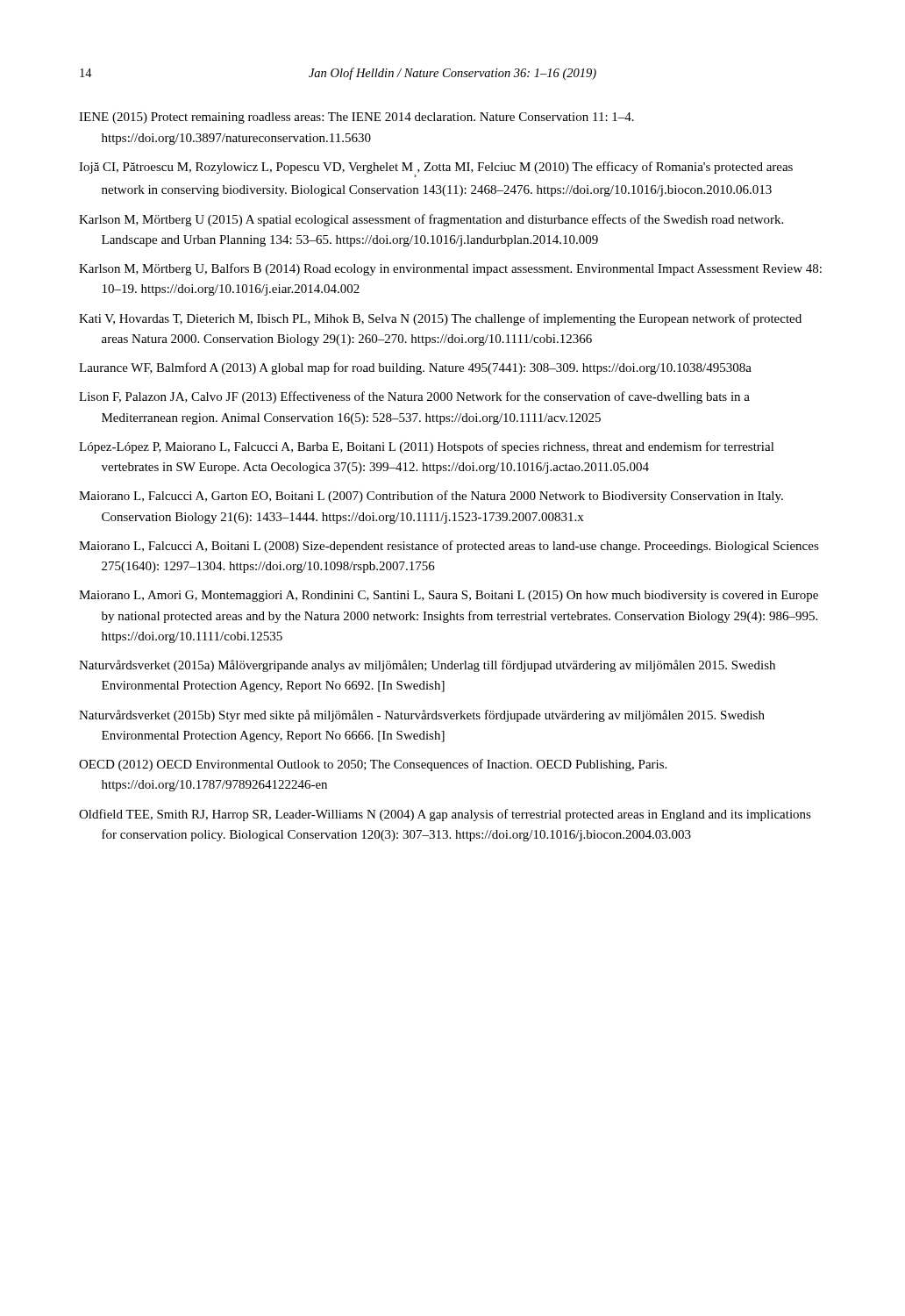Find the passage starting "Kati V, Hovardas"
The height and width of the screenshot is (1316, 905).
452,329
